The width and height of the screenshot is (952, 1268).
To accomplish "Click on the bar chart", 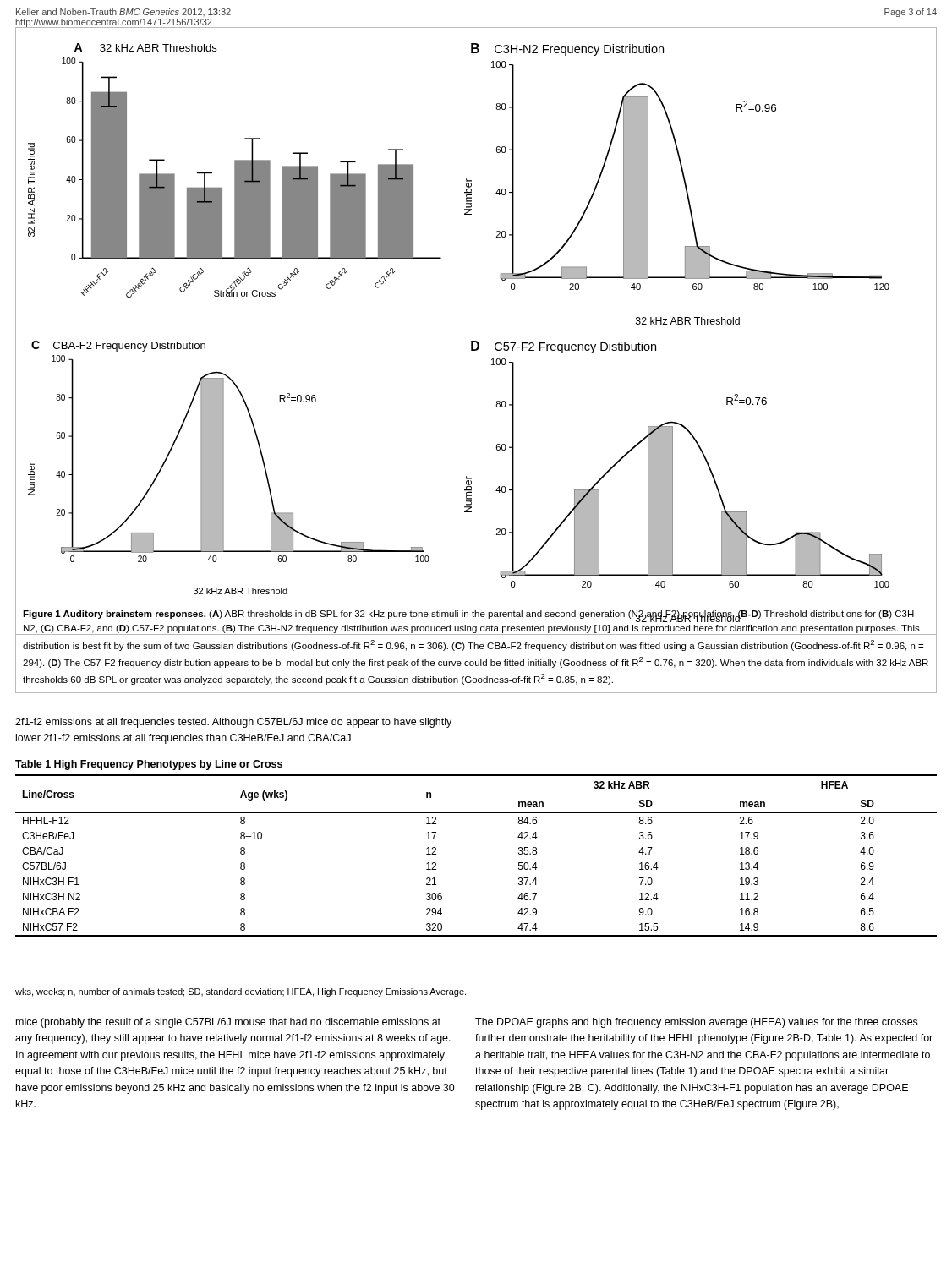I will click(240, 169).
